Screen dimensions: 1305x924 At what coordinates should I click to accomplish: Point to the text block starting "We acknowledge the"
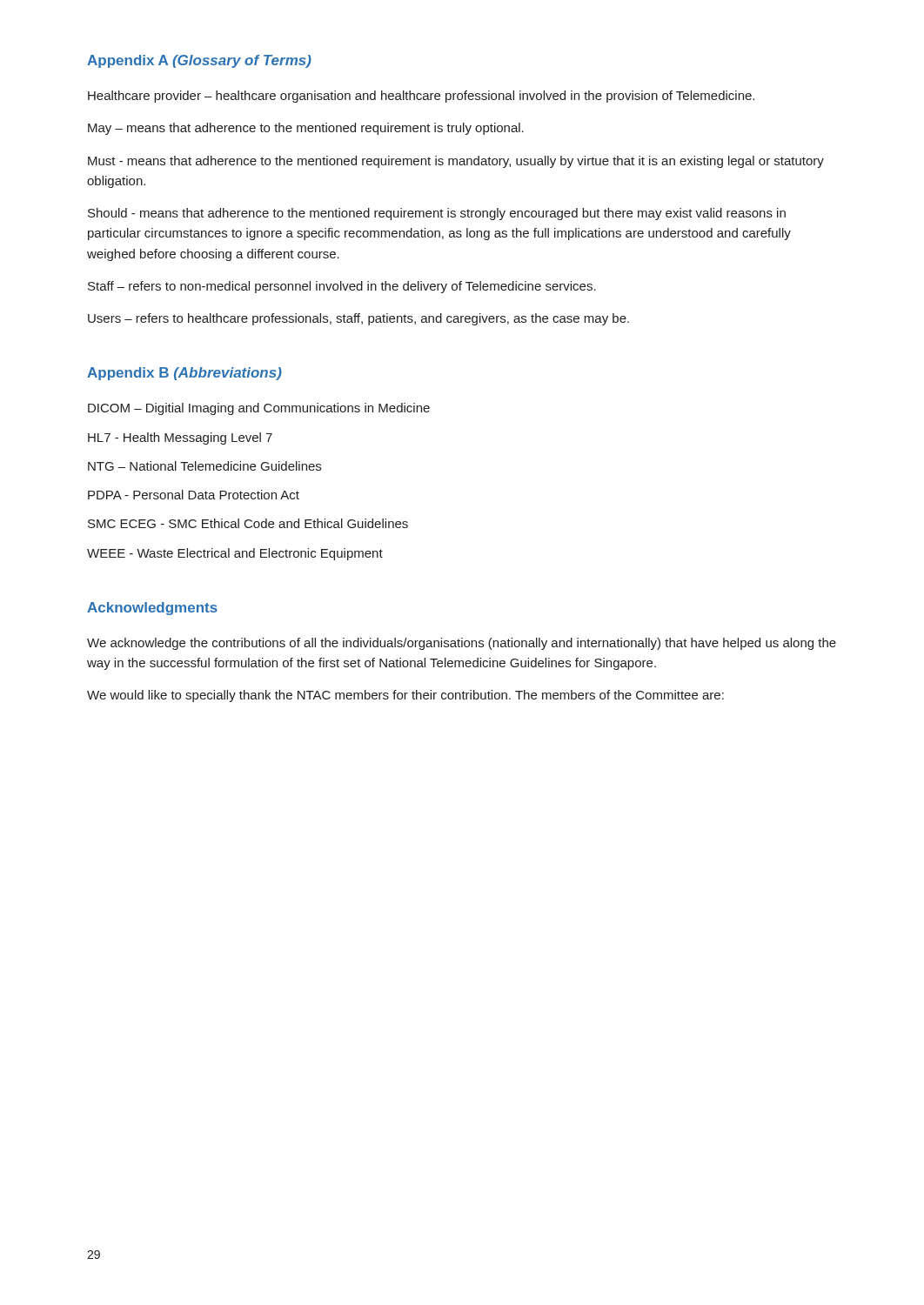(x=462, y=652)
